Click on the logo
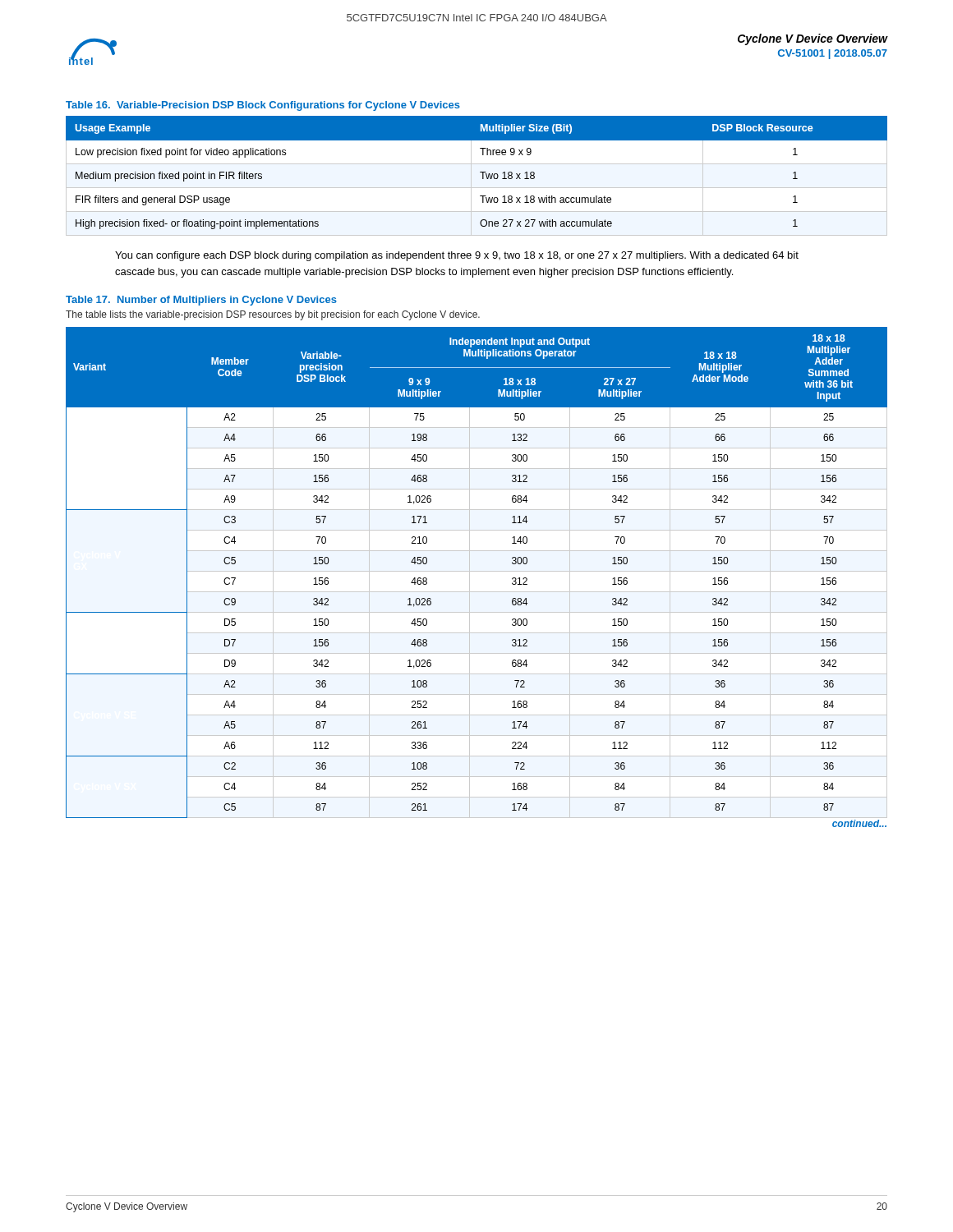 coord(99,52)
